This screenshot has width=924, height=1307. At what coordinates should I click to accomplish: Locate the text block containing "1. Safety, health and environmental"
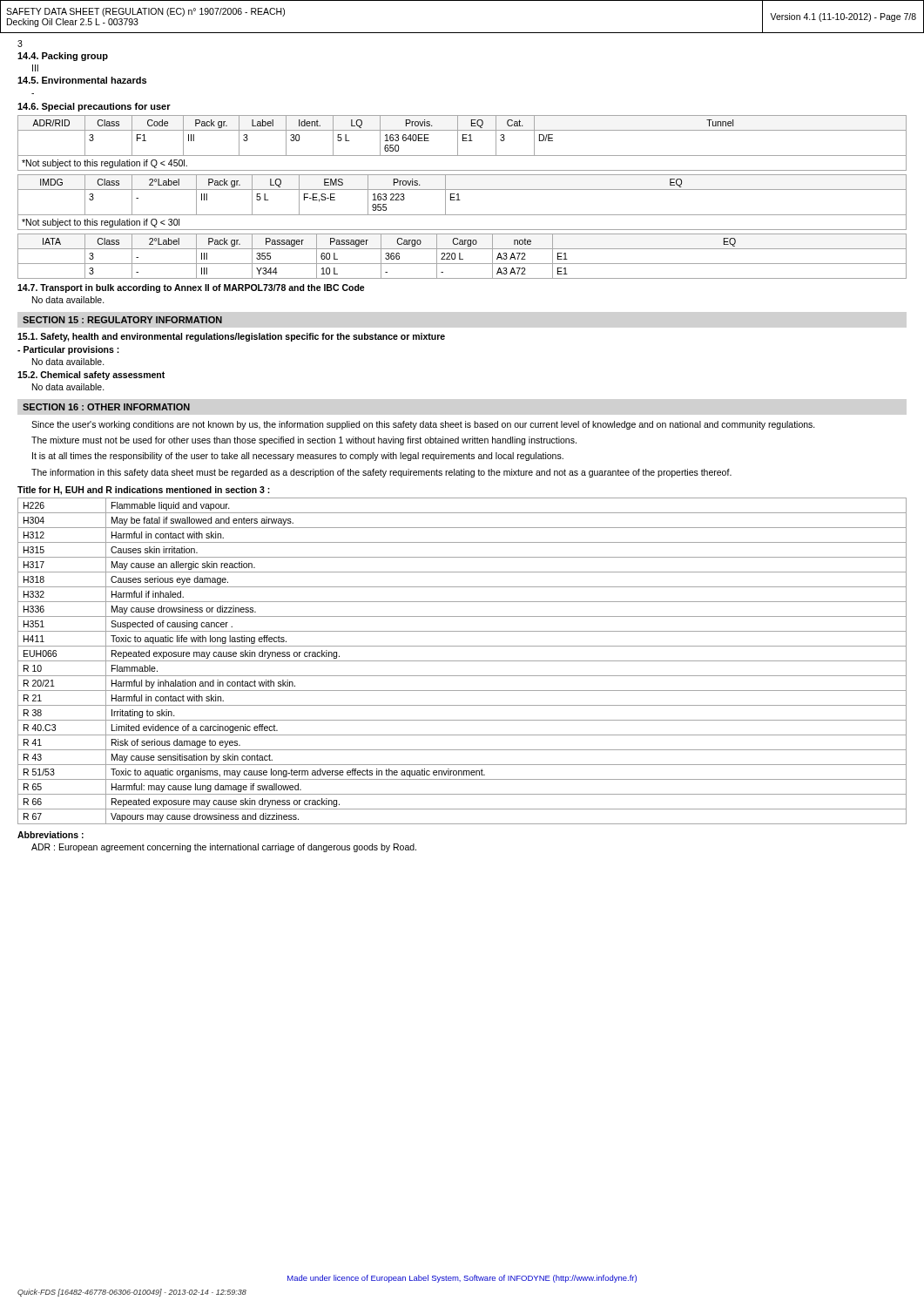click(x=231, y=336)
